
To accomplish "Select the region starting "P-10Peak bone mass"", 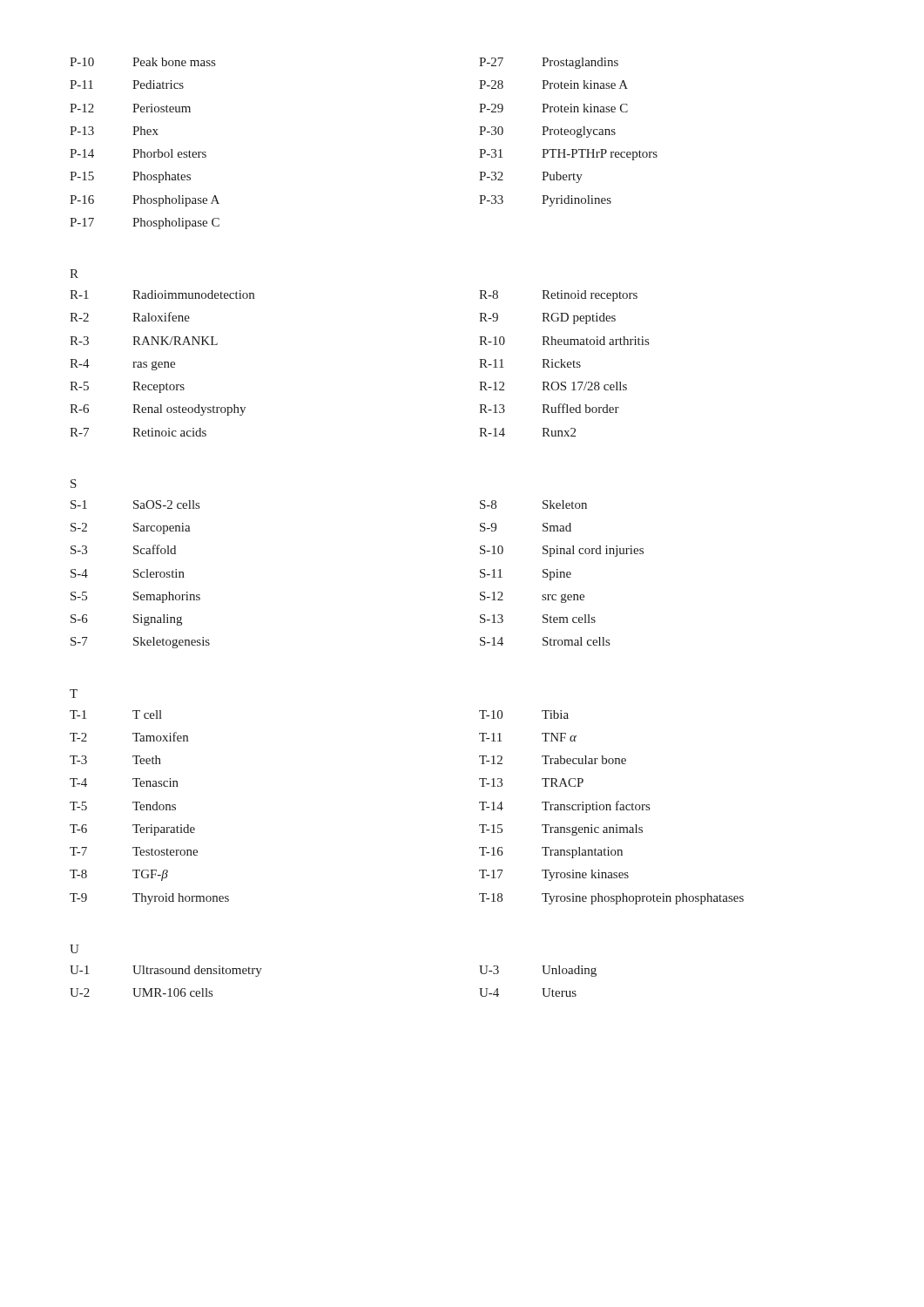I will pos(143,62).
